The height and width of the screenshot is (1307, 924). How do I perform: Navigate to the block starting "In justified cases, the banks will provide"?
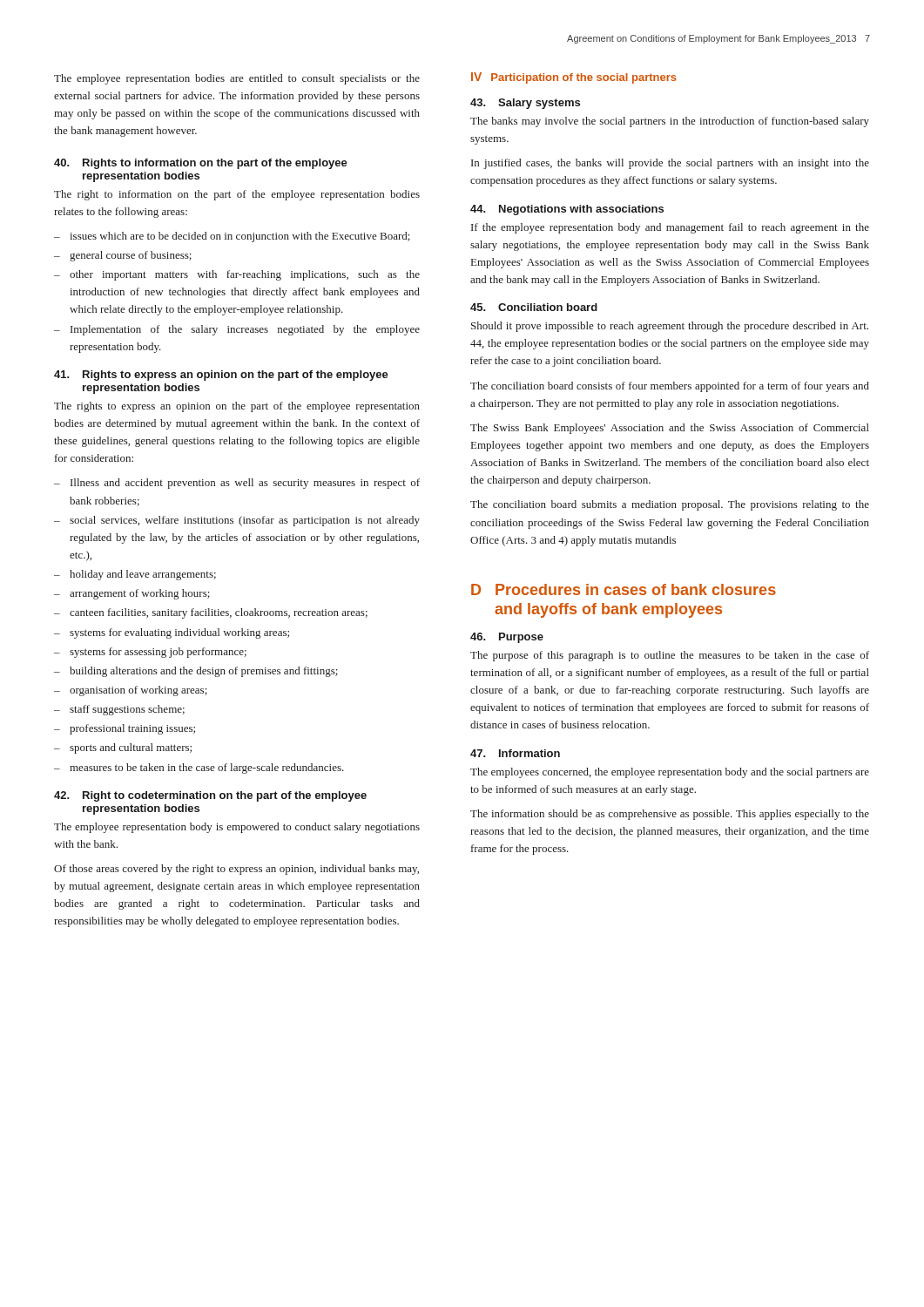[670, 171]
